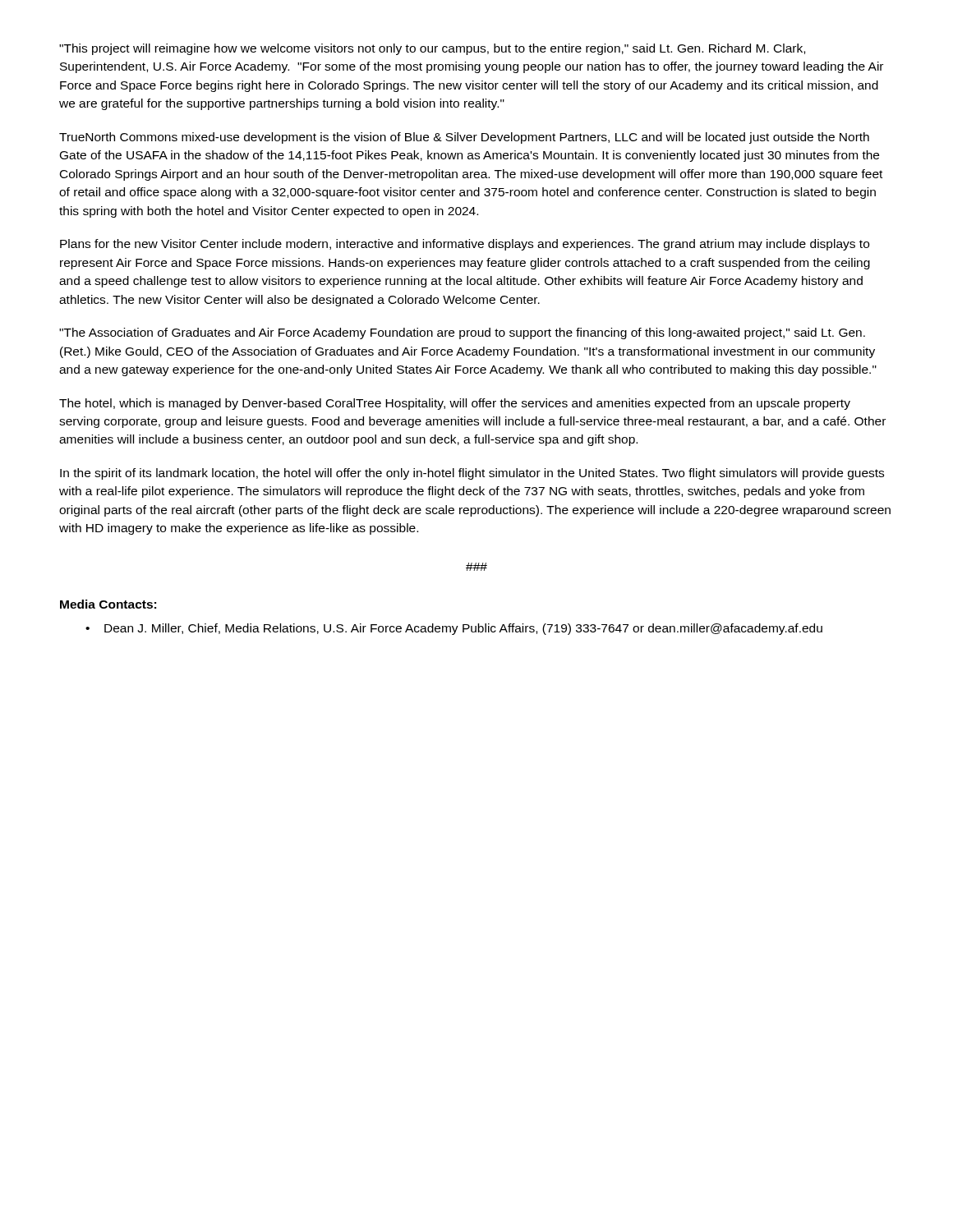The height and width of the screenshot is (1232, 953).
Task: Locate the block of text that opens with "In the spirit of its"
Action: pyautogui.click(x=475, y=500)
